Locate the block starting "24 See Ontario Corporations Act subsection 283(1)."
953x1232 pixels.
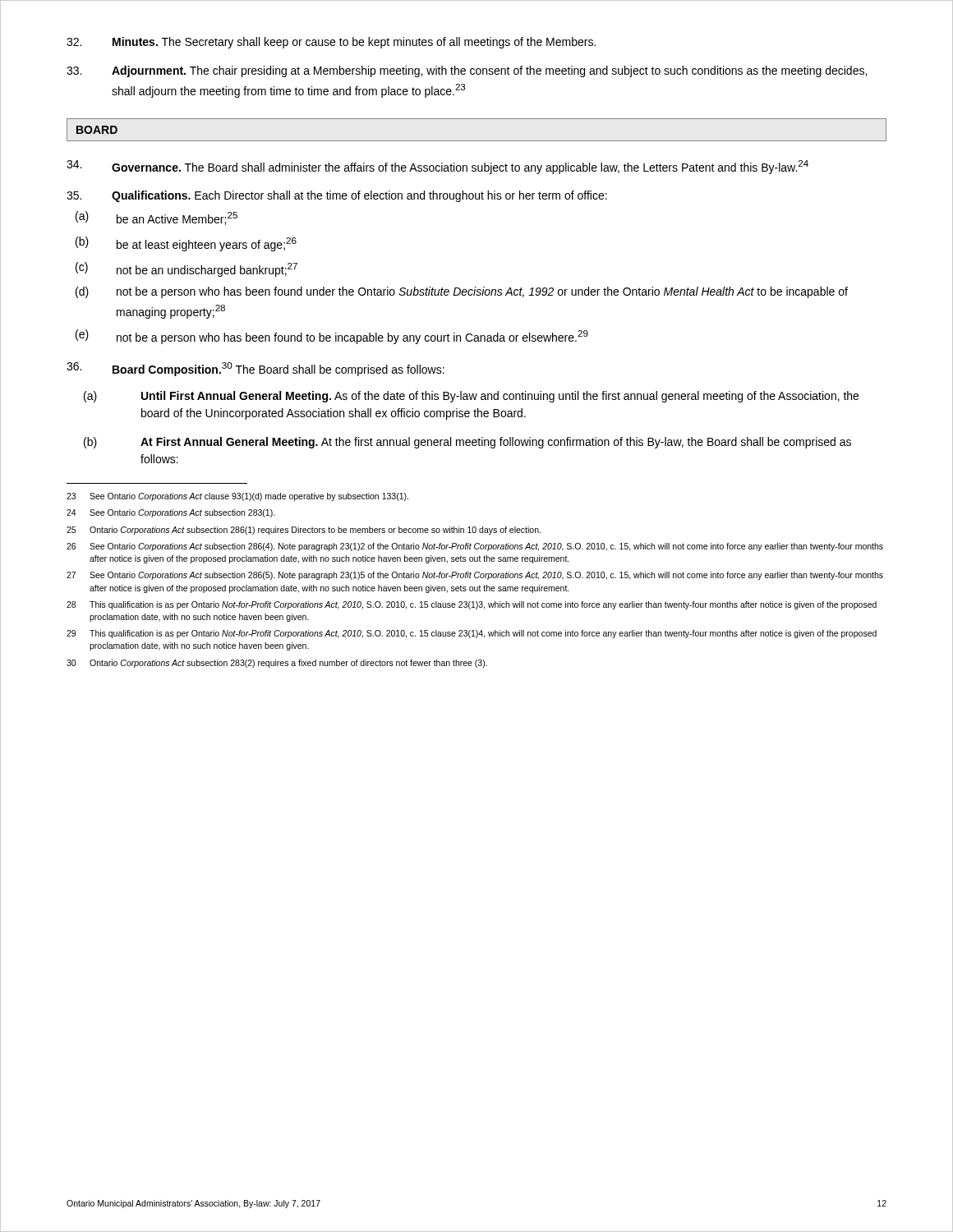tap(171, 513)
